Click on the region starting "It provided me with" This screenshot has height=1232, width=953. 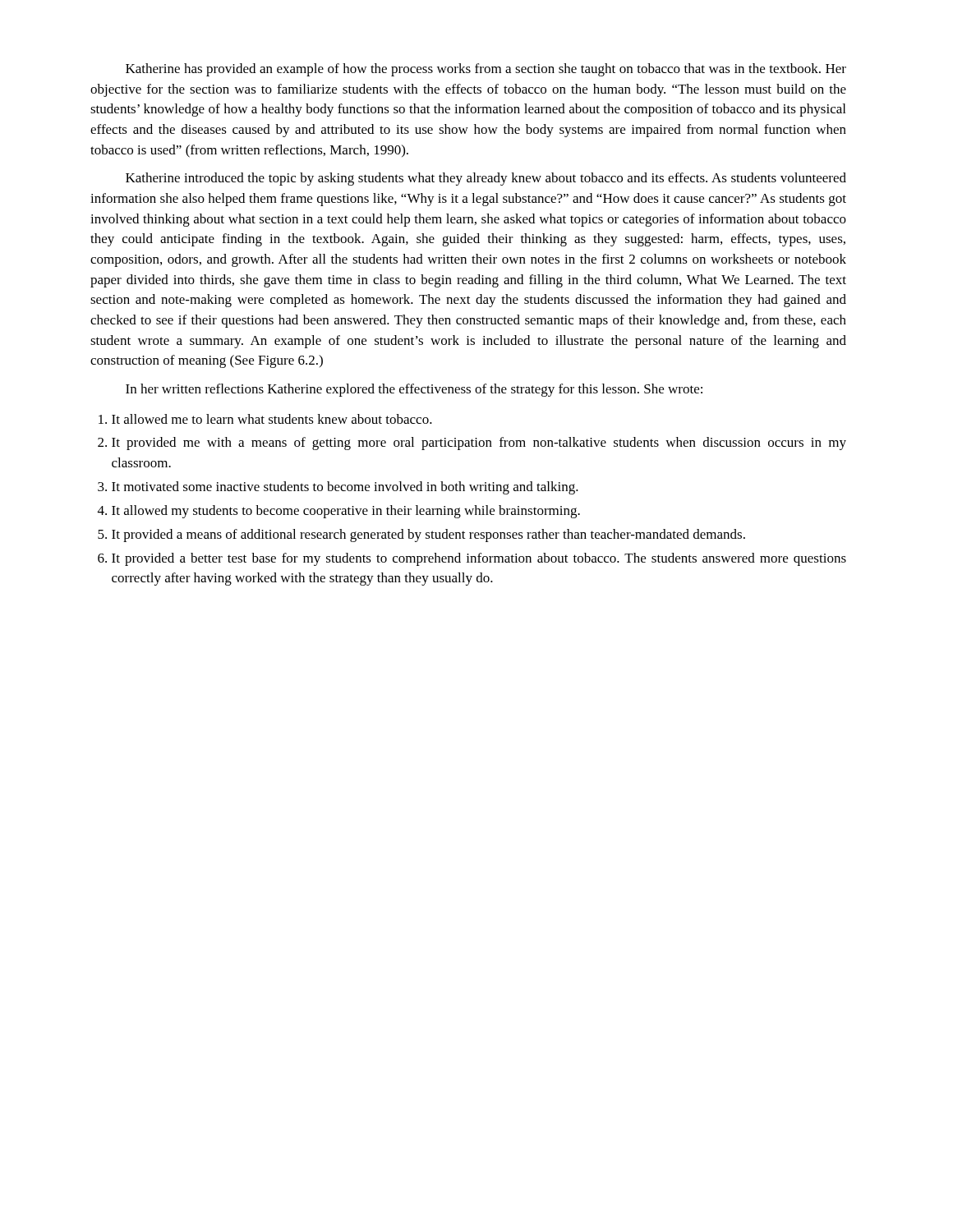[x=479, y=453]
